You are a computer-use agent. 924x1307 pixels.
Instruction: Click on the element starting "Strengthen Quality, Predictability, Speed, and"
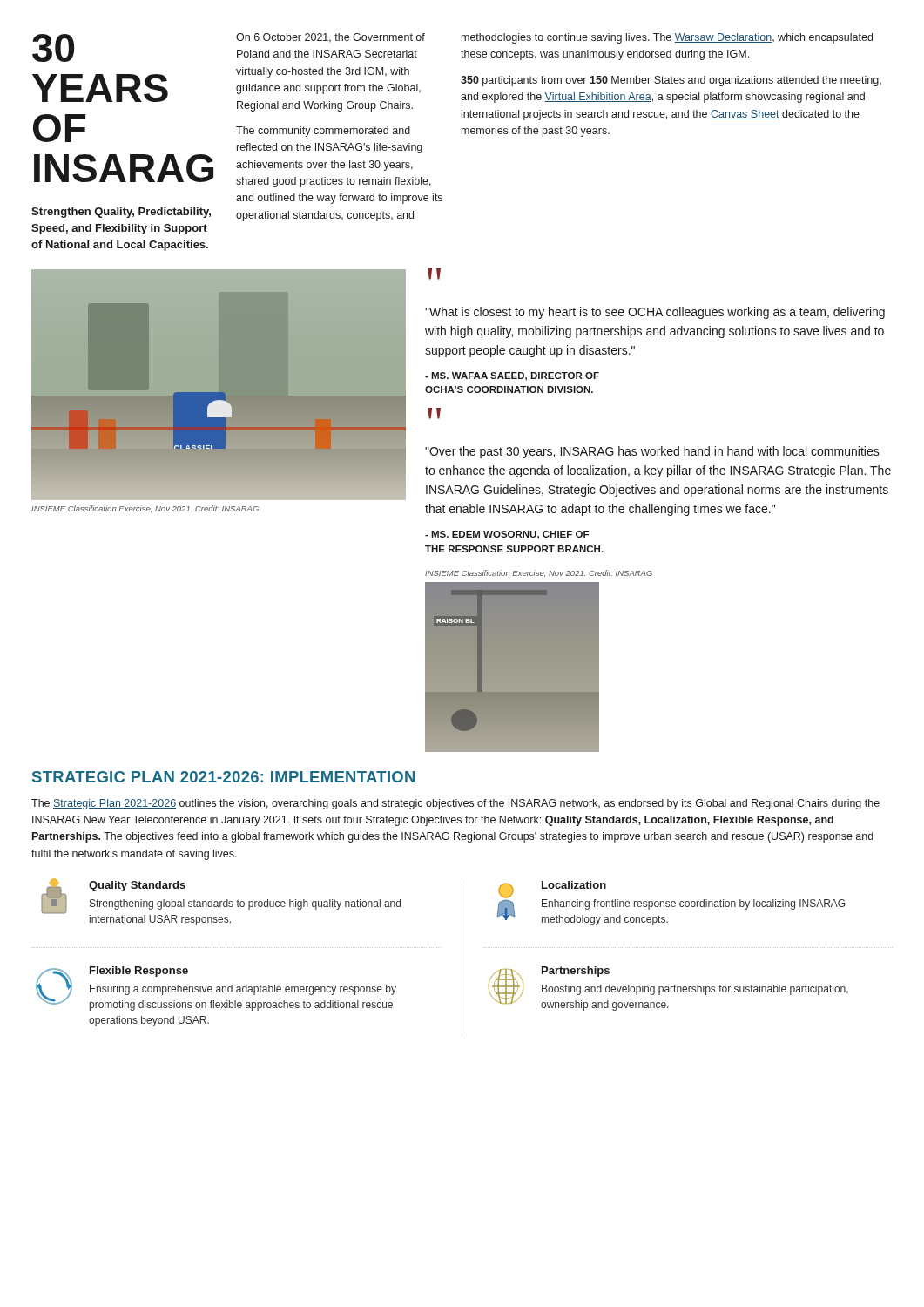pyautogui.click(x=121, y=228)
